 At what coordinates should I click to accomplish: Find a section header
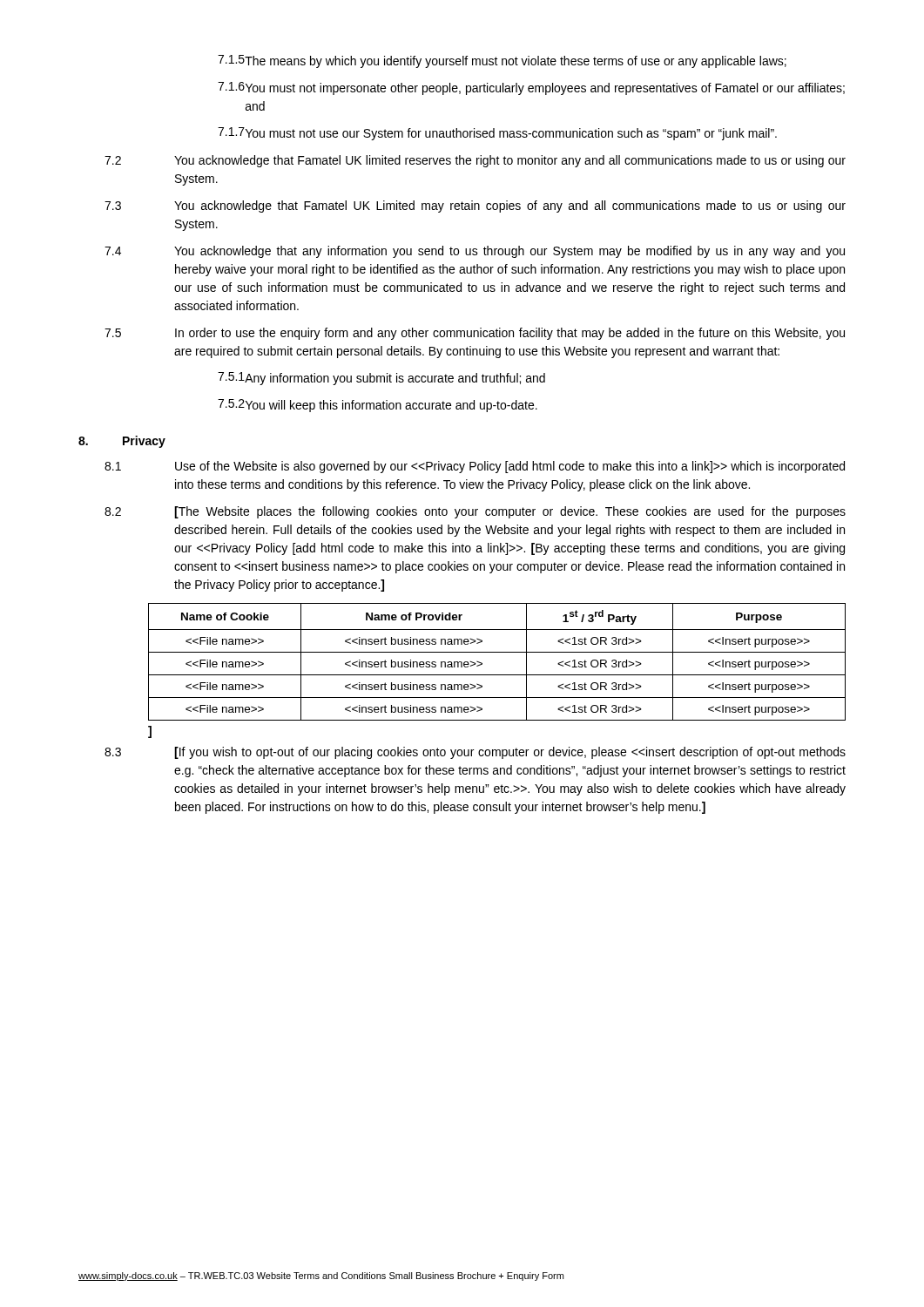pos(122,441)
